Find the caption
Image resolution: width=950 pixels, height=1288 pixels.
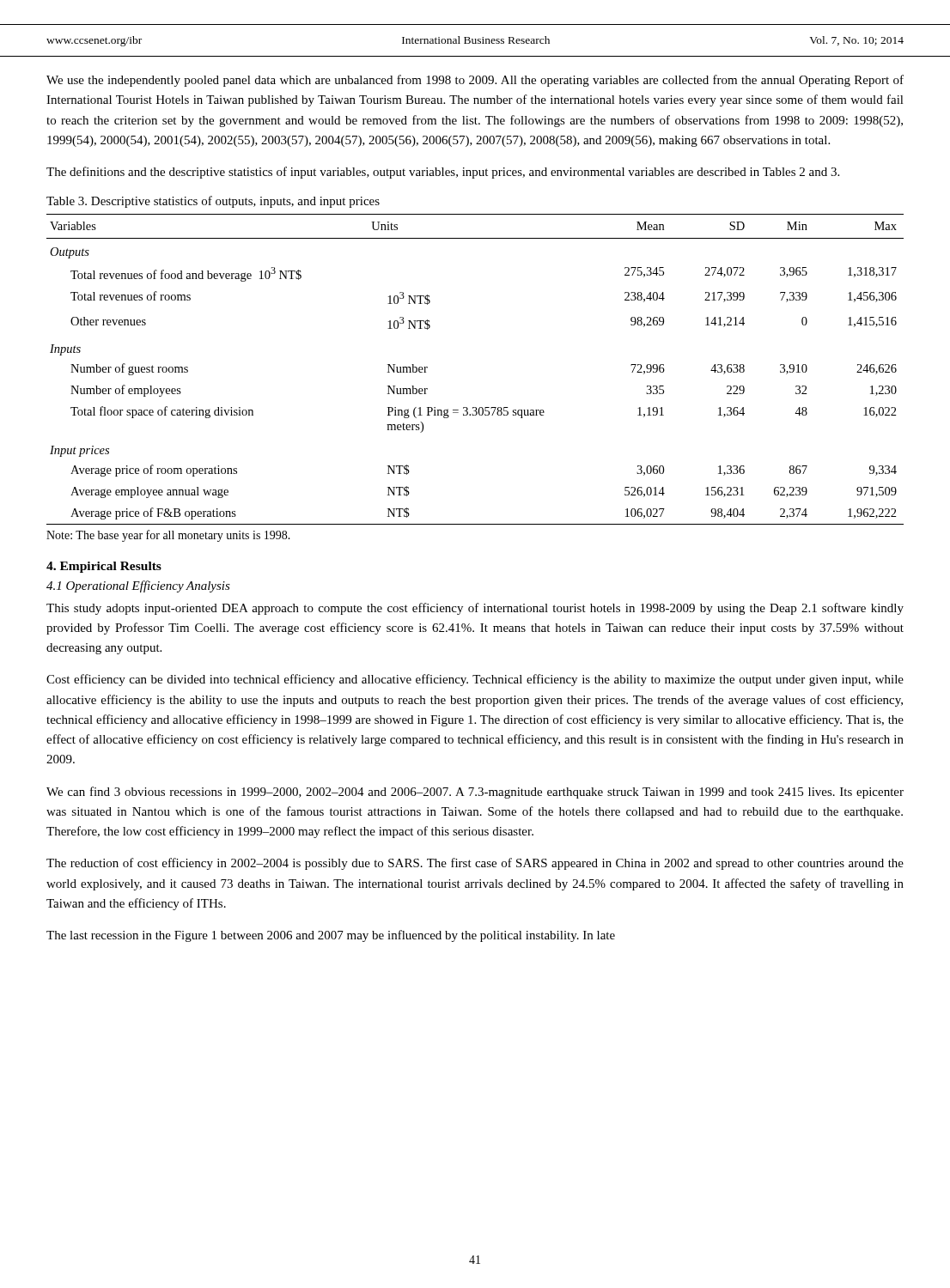click(x=213, y=201)
